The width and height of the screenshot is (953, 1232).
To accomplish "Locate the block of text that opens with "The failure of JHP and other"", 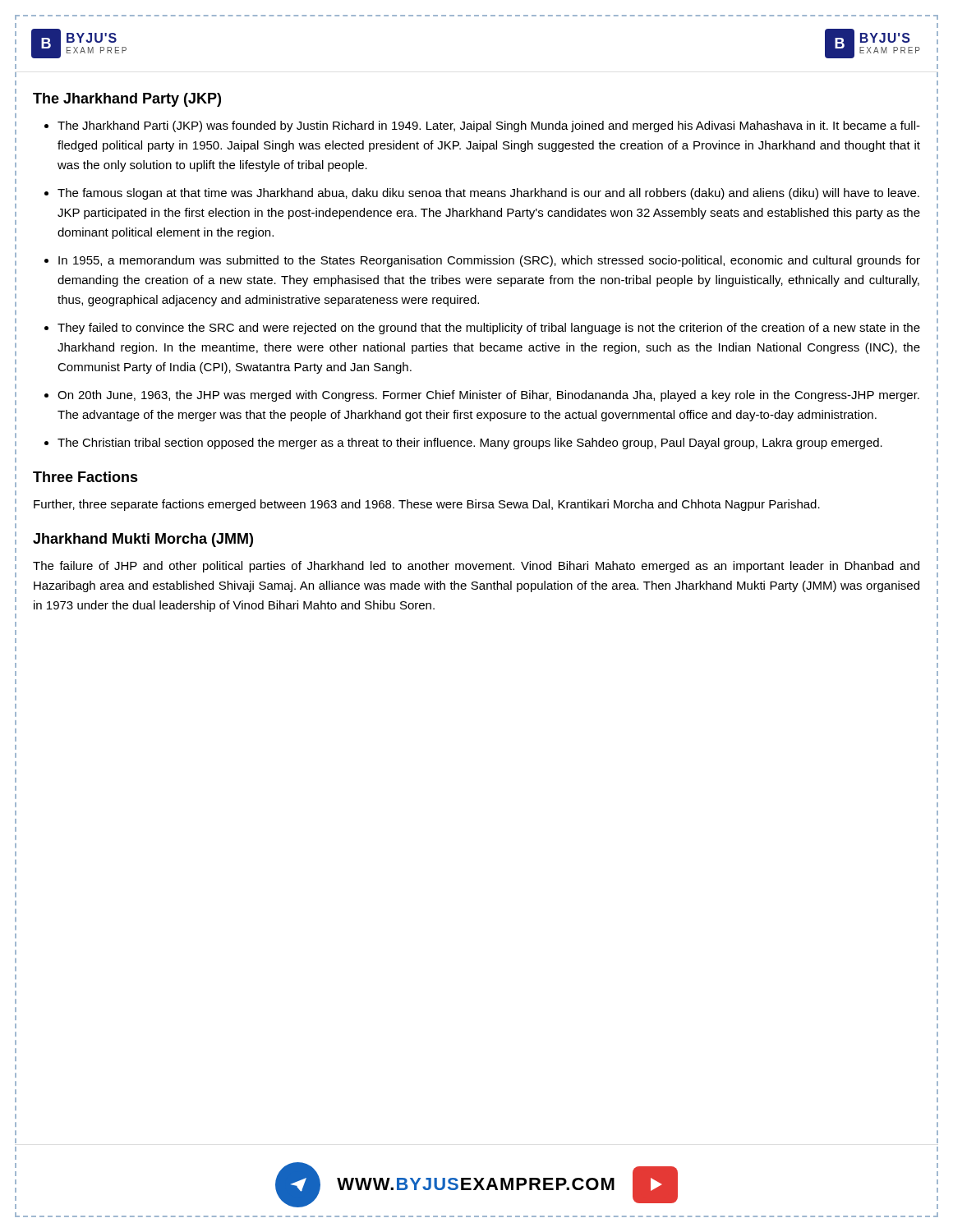I will pos(476,585).
